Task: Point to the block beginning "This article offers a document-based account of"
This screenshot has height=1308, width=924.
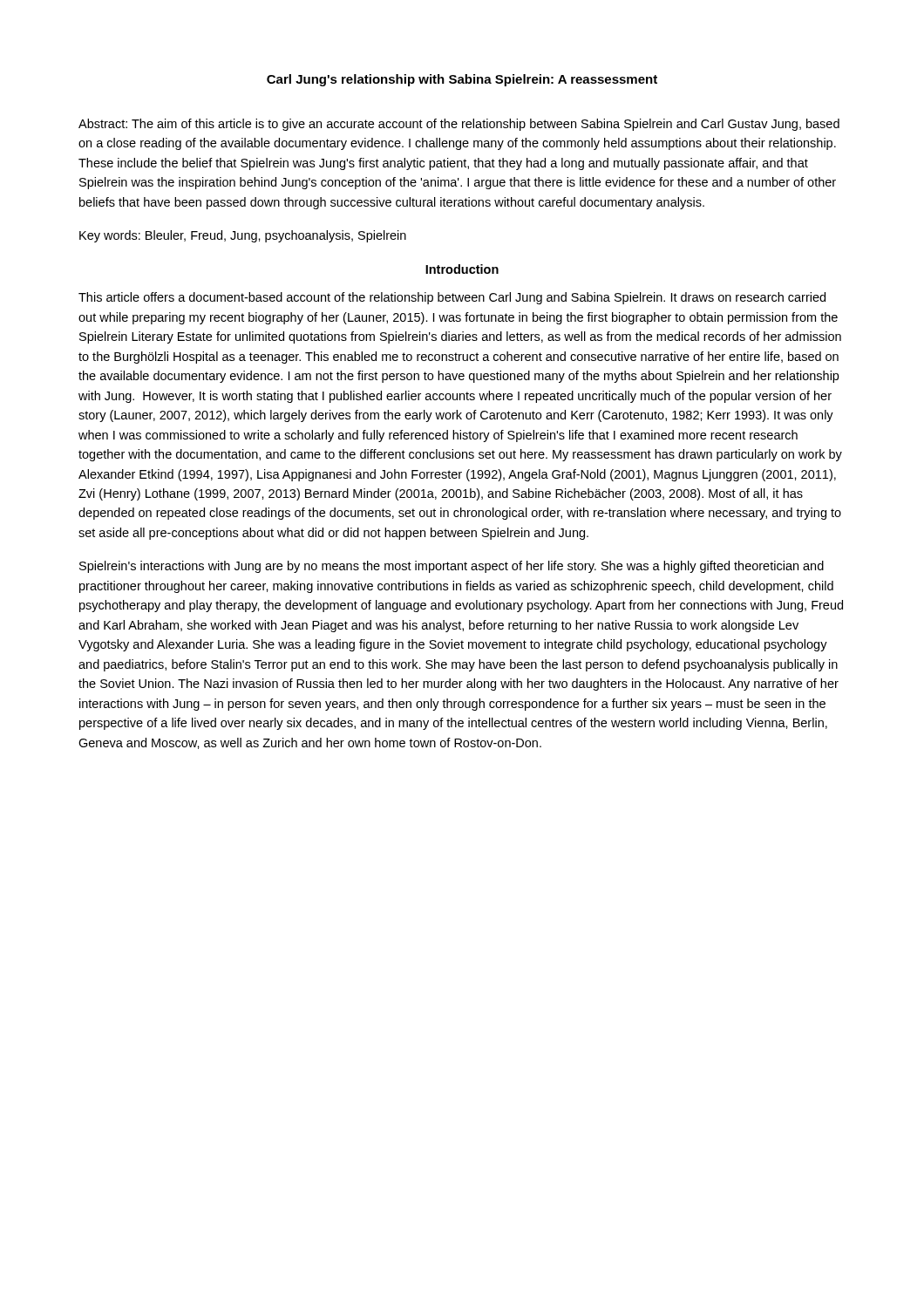Action: coord(460,415)
